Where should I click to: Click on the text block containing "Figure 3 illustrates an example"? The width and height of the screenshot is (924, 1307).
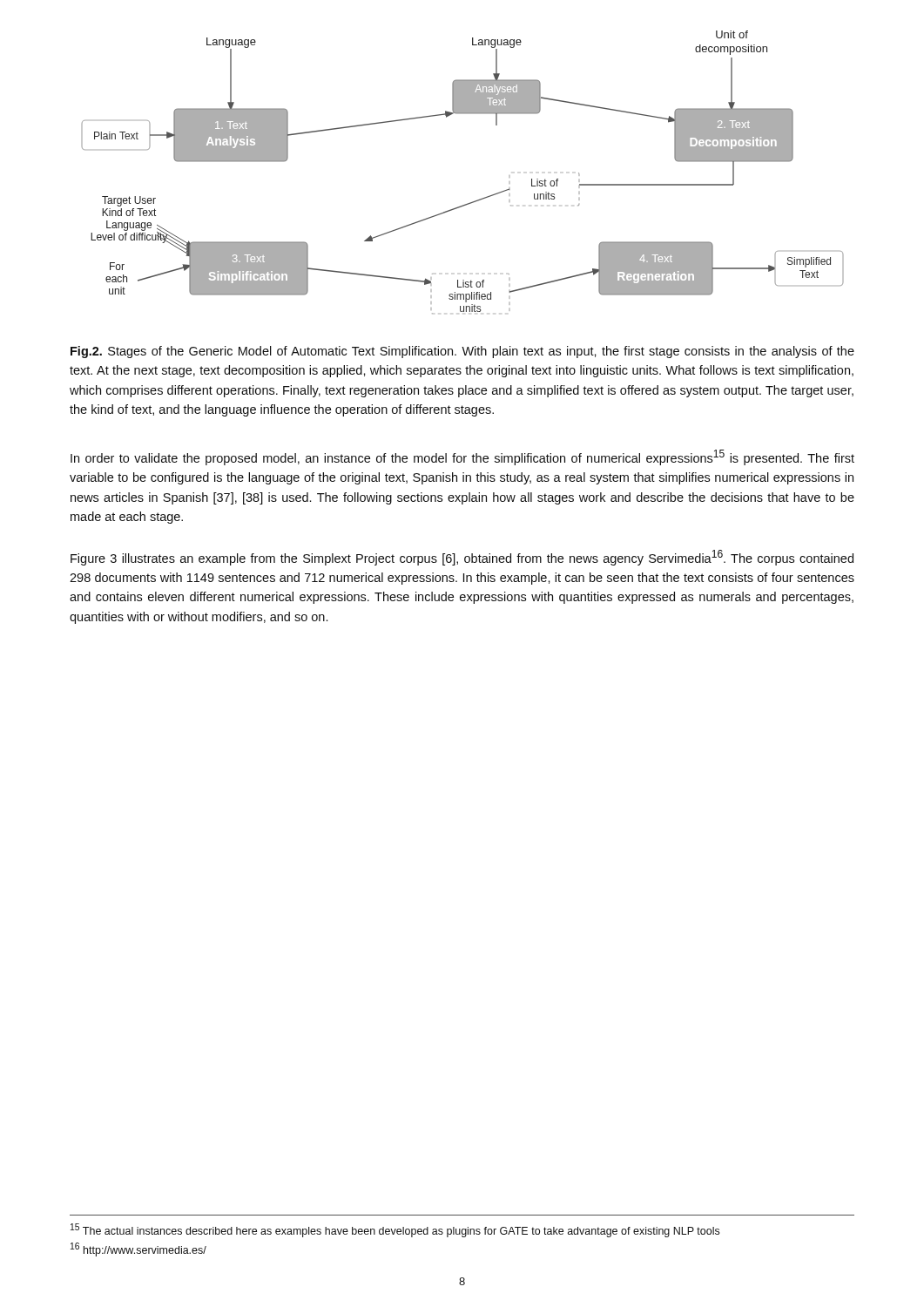tap(462, 586)
